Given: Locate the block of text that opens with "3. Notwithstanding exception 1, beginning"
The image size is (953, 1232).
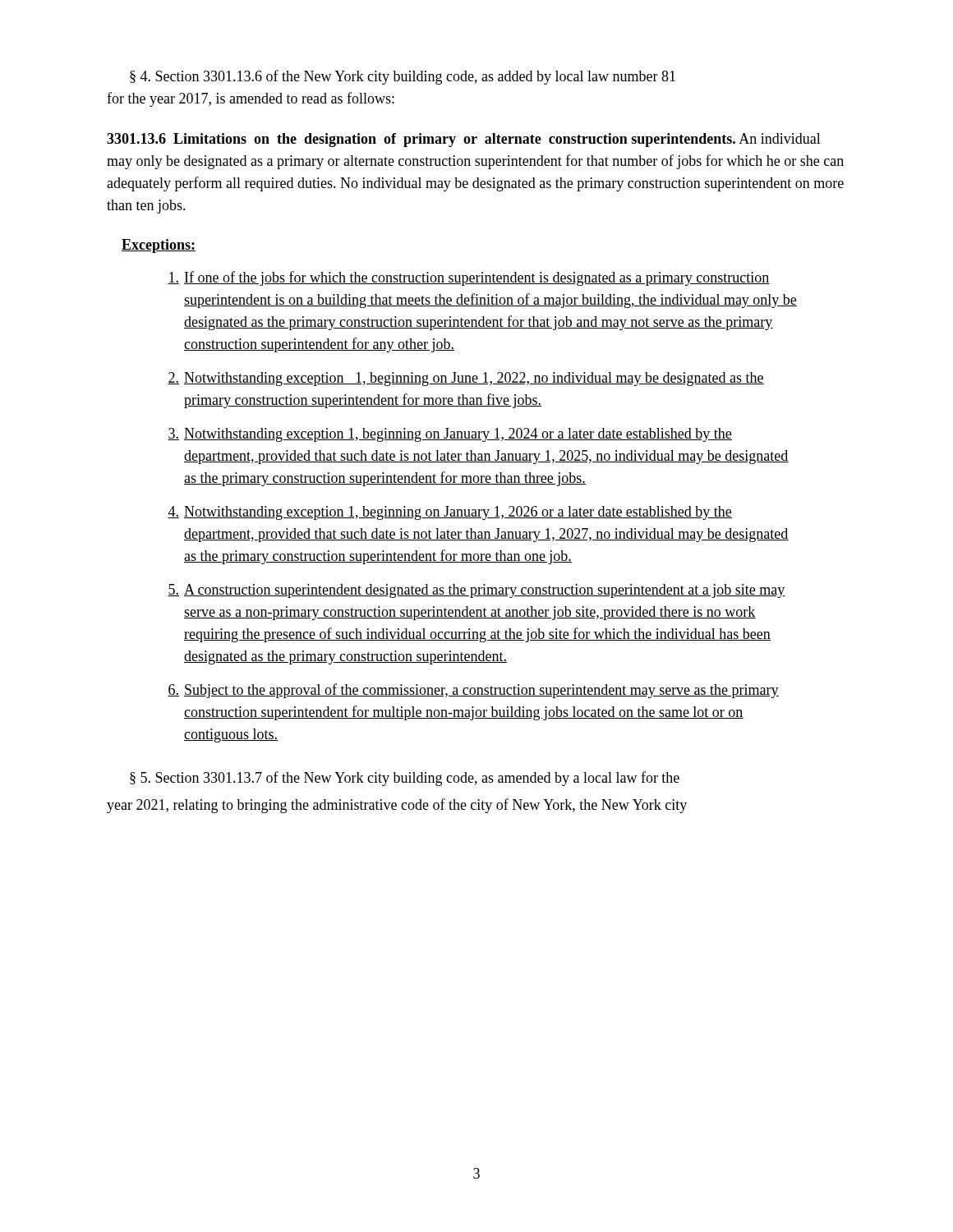Looking at the screenshot, I should pos(476,456).
